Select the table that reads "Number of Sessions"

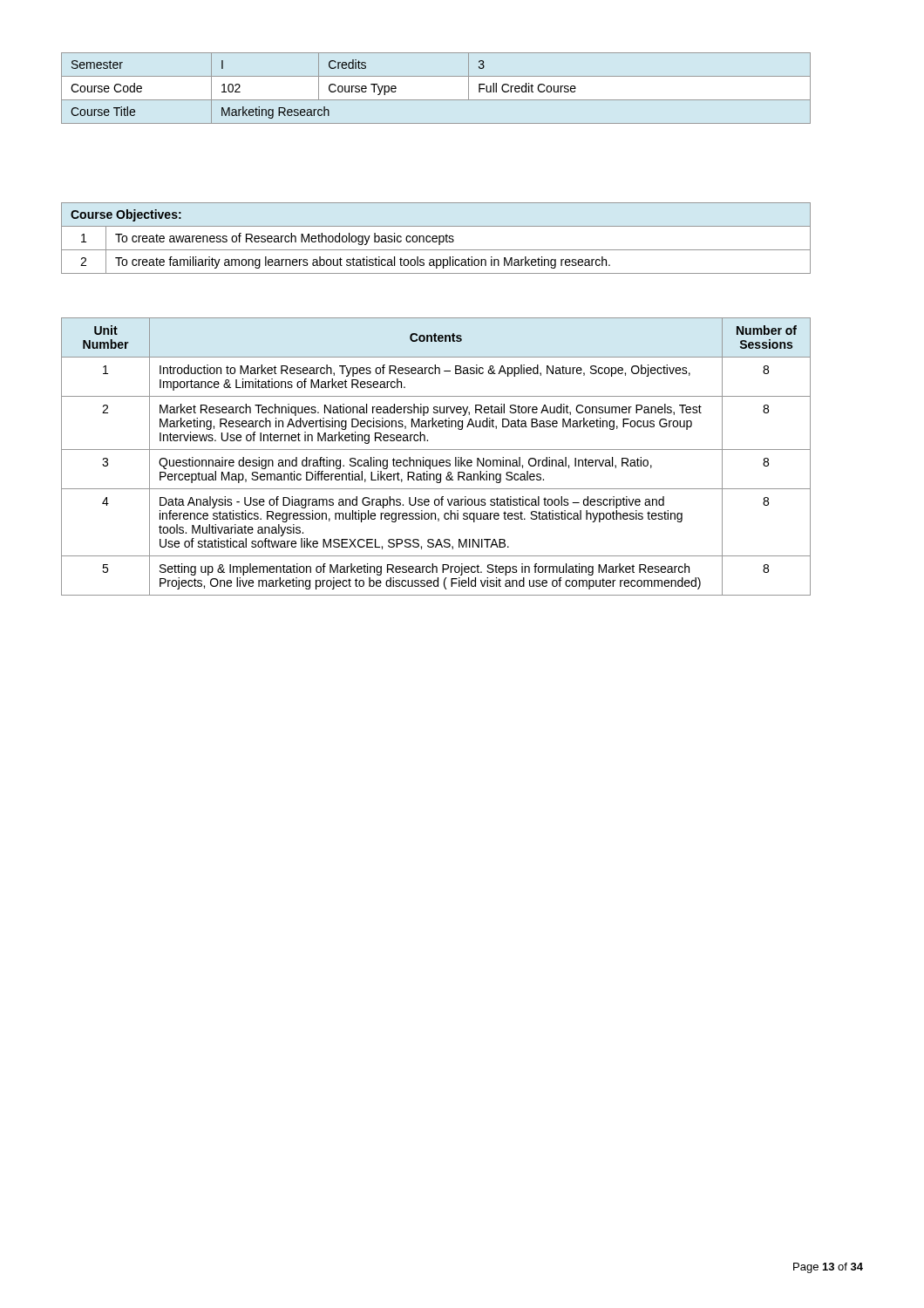pyautogui.click(x=462, y=456)
